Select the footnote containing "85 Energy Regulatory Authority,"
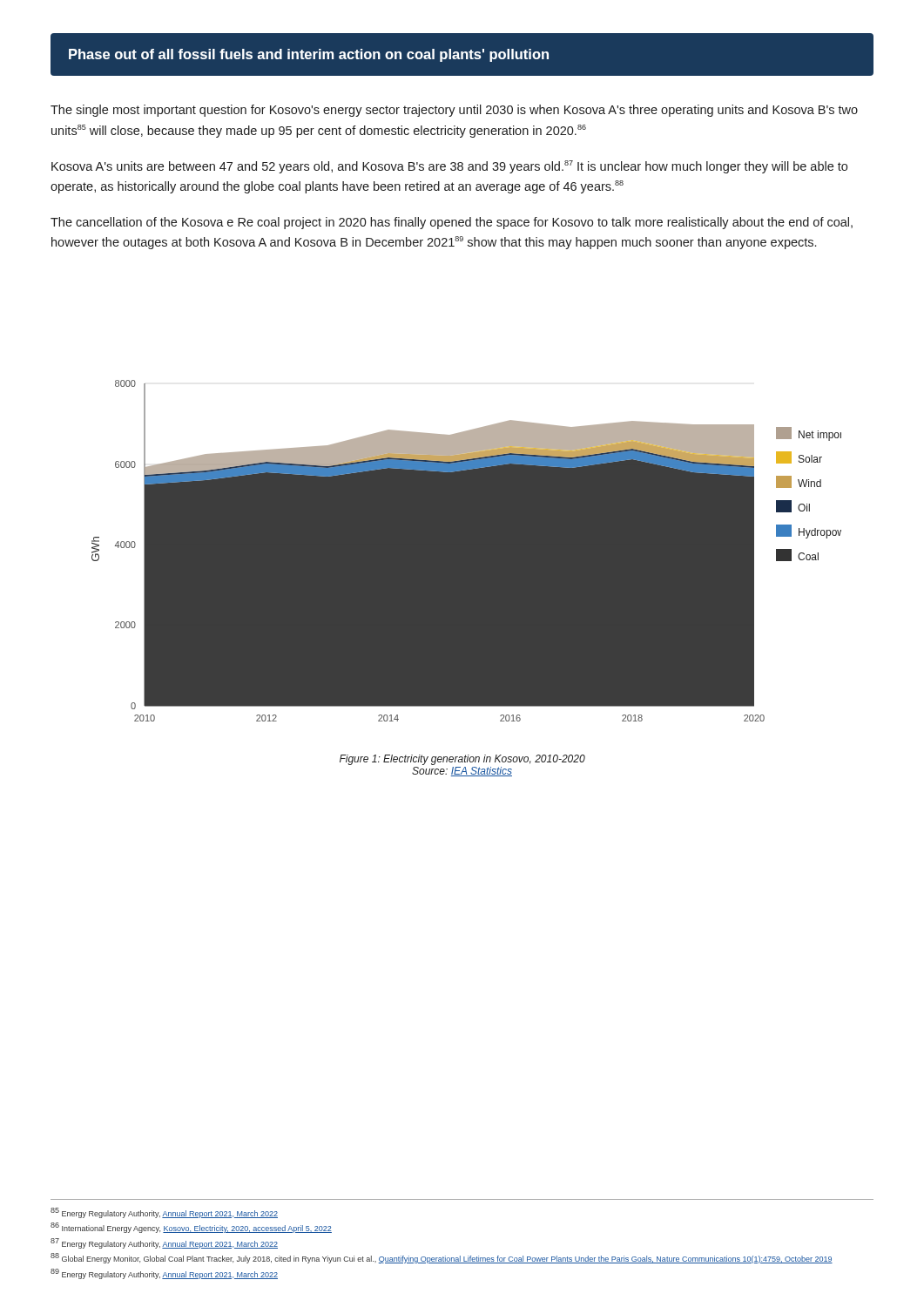924x1307 pixels. pos(164,1212)
